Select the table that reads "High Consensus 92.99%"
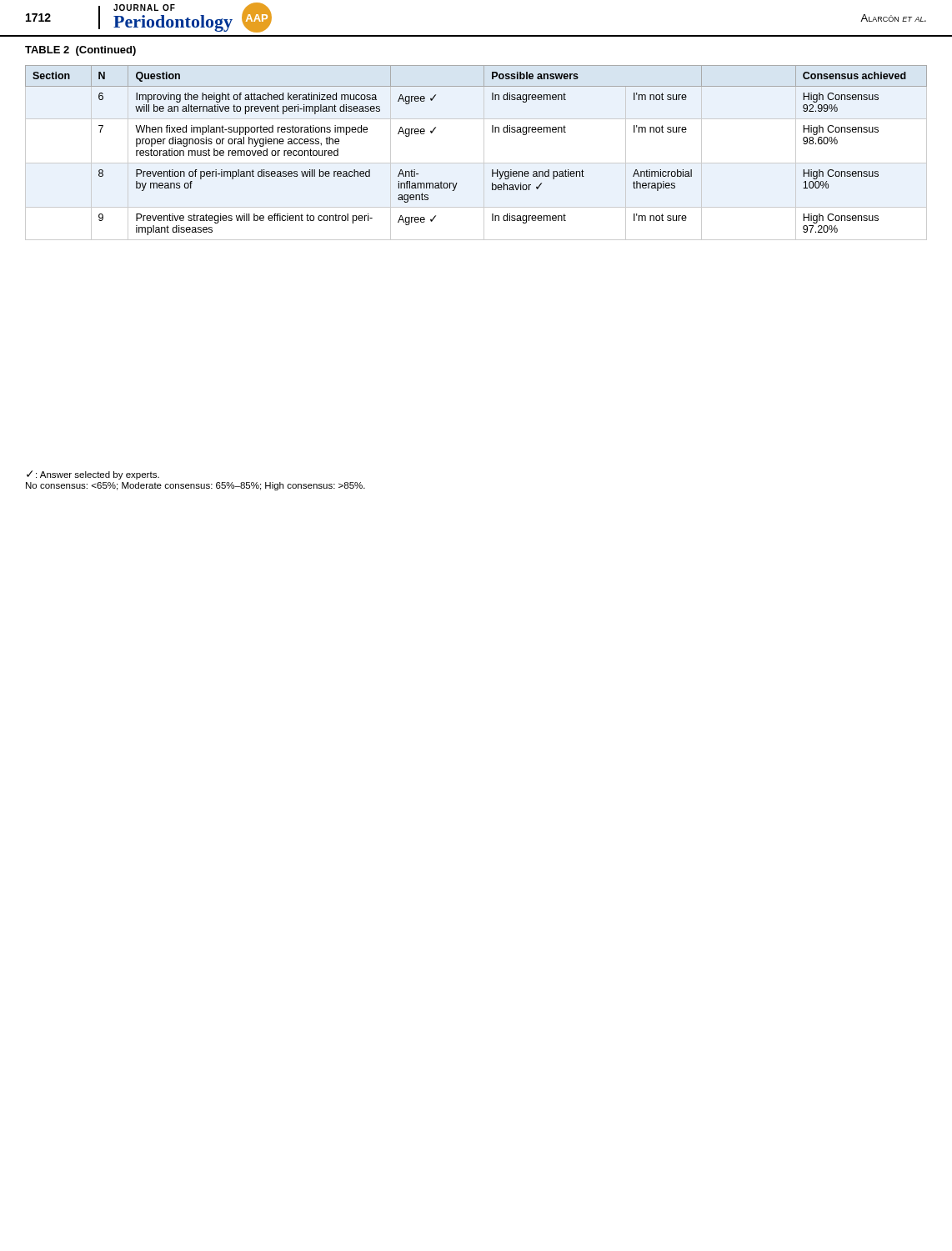Image resolution: width=952 pixels, height=1251 pixels. click(476, 153)
